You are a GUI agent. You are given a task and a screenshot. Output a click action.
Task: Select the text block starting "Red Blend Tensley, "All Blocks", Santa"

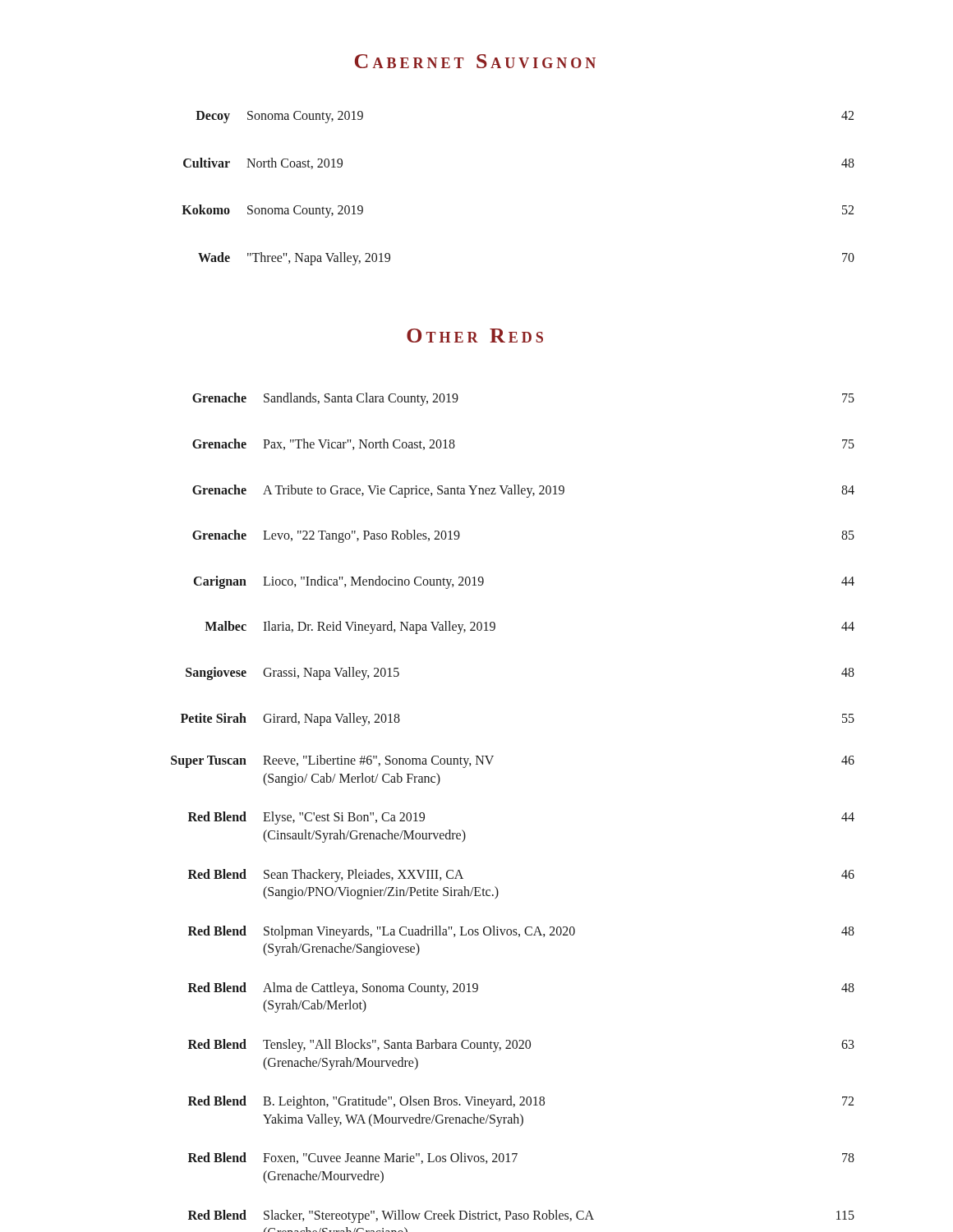pyautogui.click(x=476, y=1053)
